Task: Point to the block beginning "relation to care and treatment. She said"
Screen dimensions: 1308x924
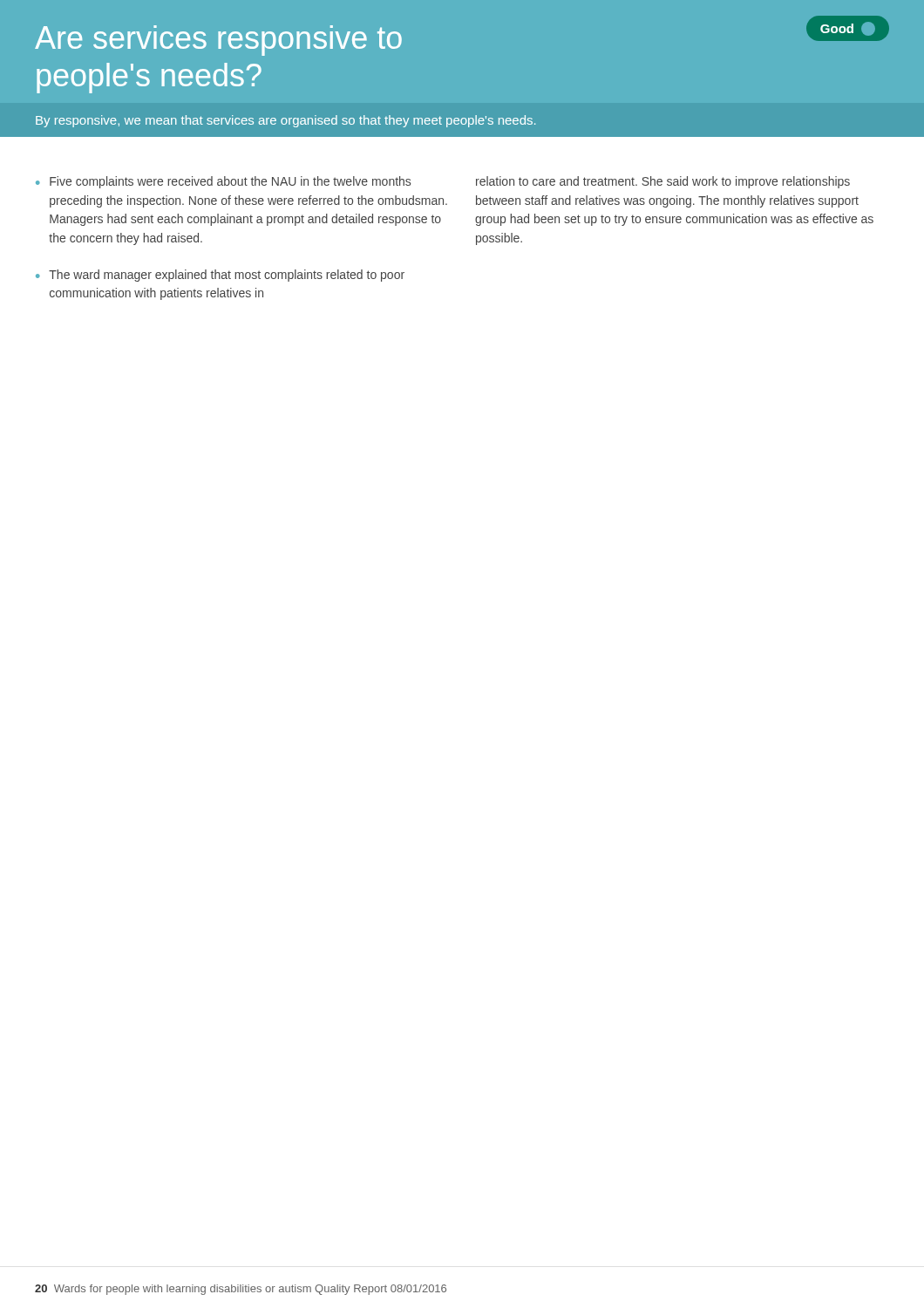Action: pos(682,210)
